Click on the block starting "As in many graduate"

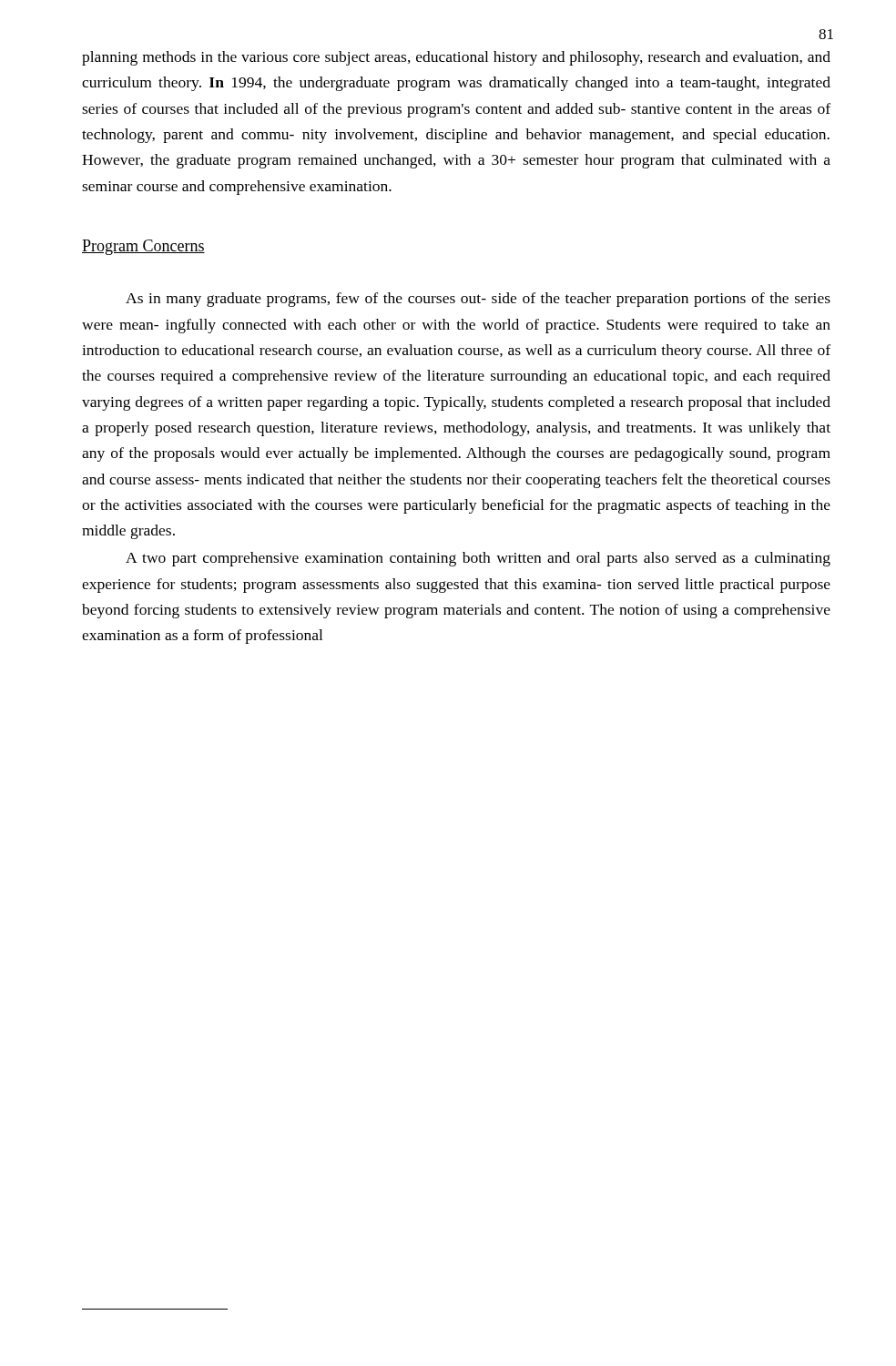pos(456,467)
